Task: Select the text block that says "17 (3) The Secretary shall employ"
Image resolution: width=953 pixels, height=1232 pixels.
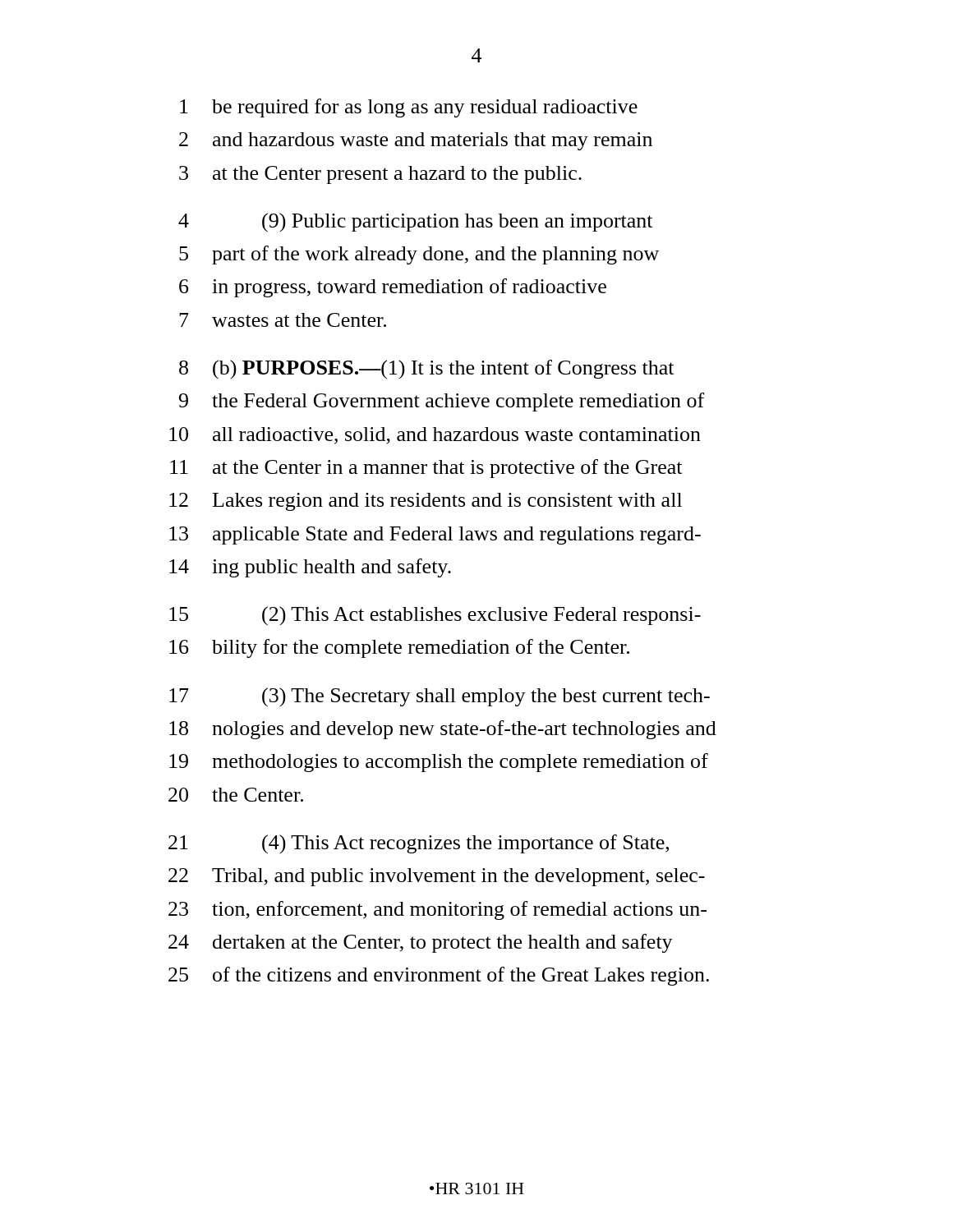Action: (509, 745)
